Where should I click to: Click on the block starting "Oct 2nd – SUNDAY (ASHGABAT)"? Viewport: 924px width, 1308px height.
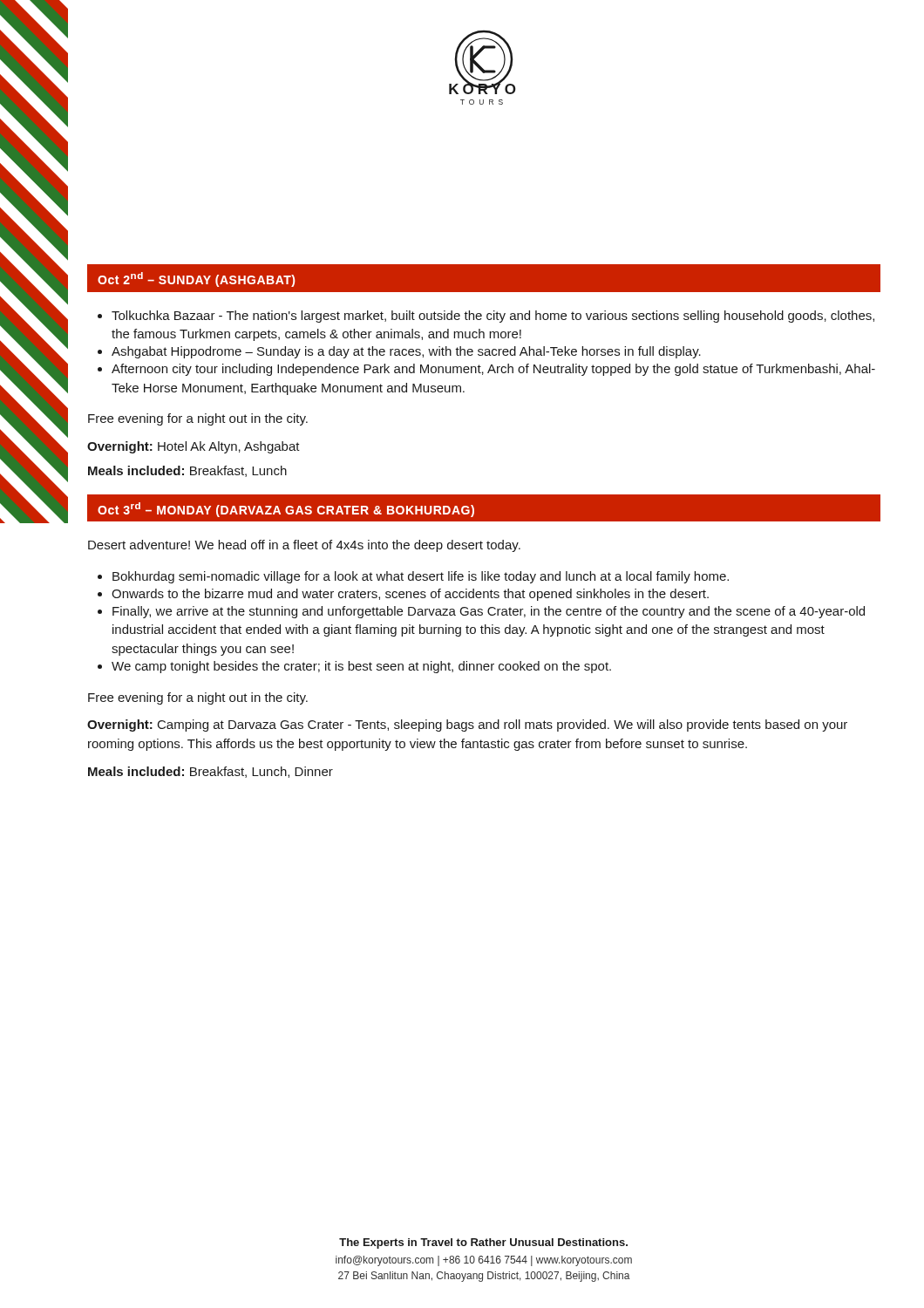pyautogui.click(x=484, y=278)
